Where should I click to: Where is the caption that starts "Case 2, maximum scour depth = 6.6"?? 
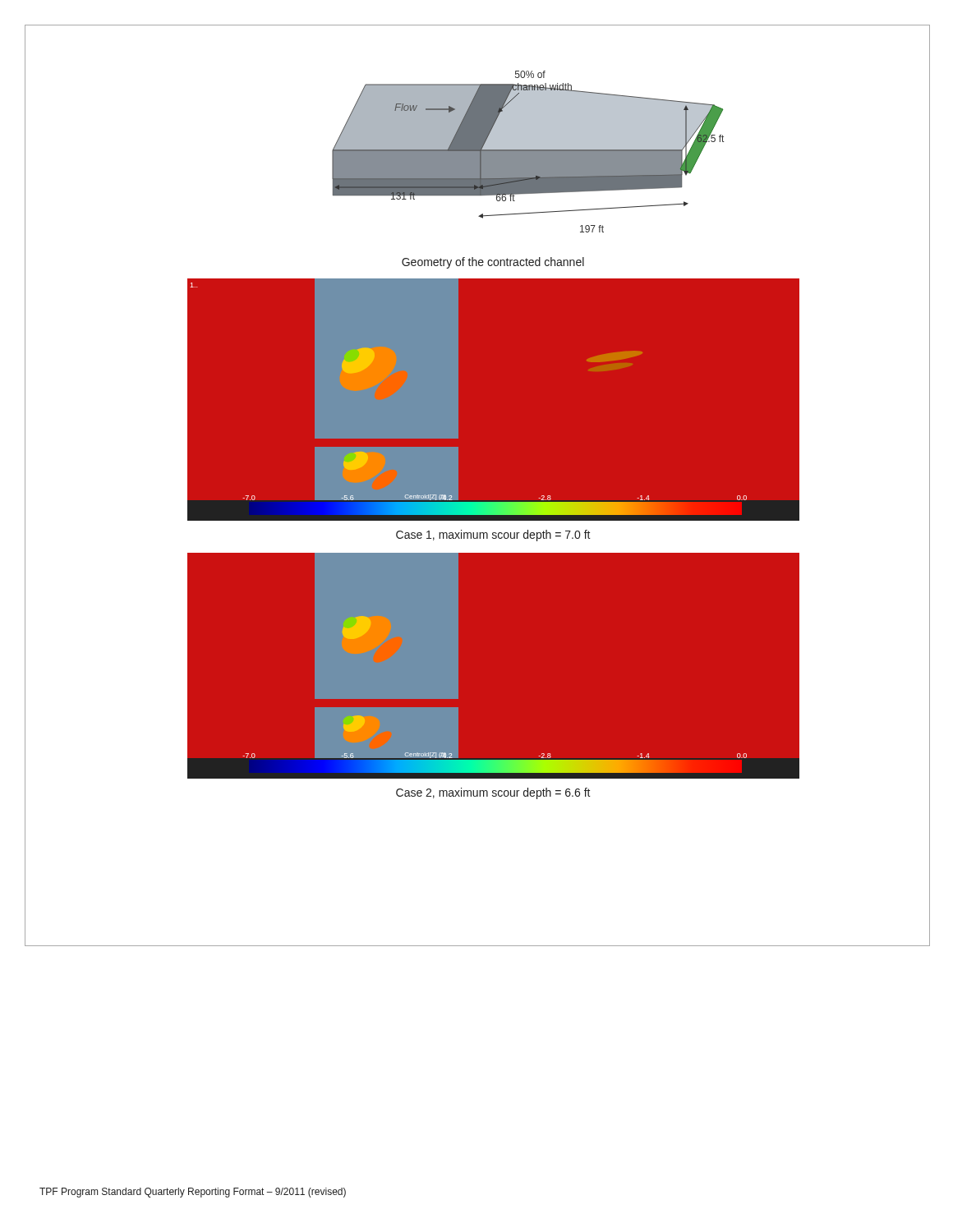tap(493, 793)
